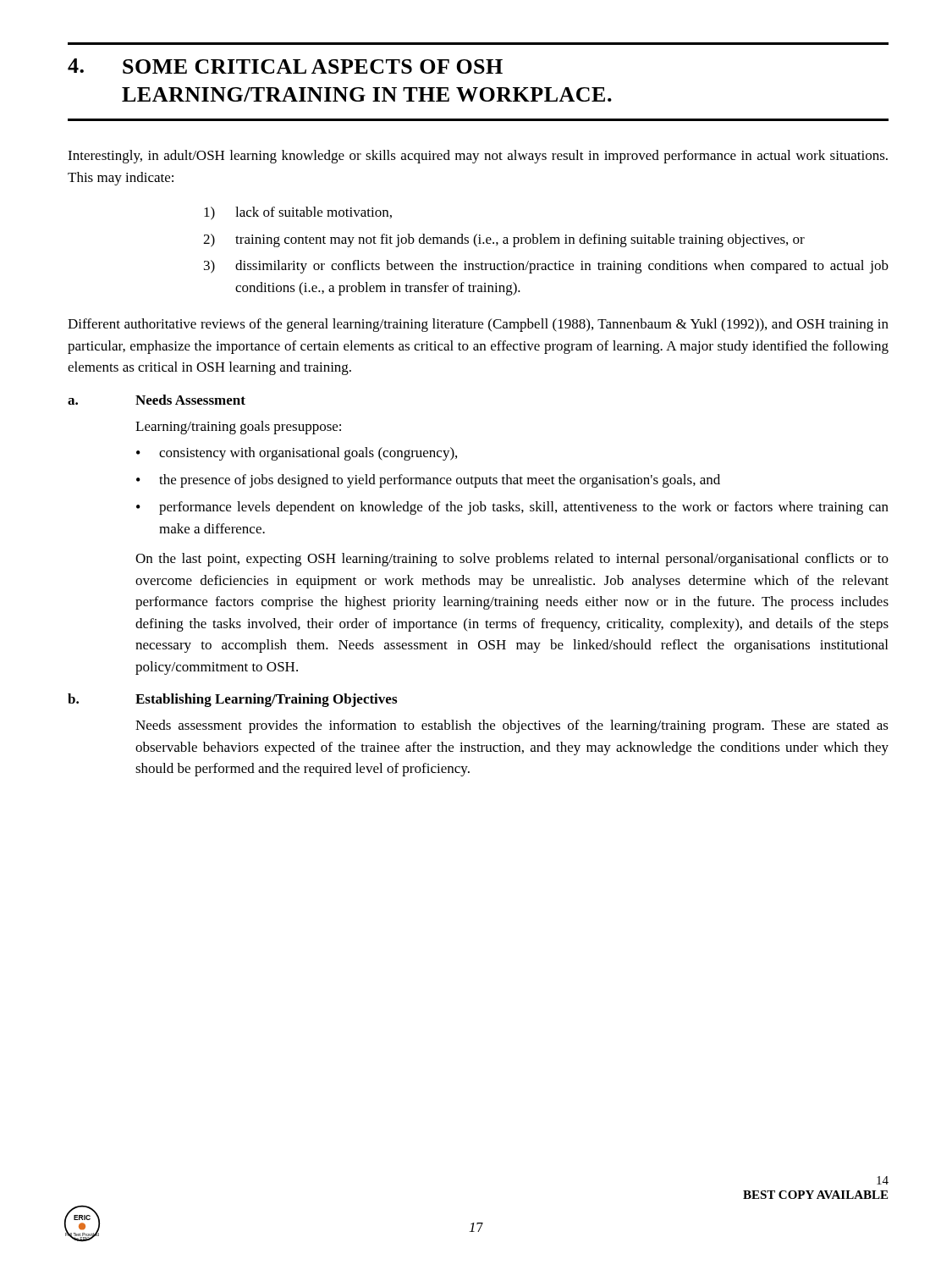Image resolution: width=952 pixels, height=1270 pixels.
Task: Find the text block starting "a. Needs Assessment"
Action: click(x=157, y=400)
